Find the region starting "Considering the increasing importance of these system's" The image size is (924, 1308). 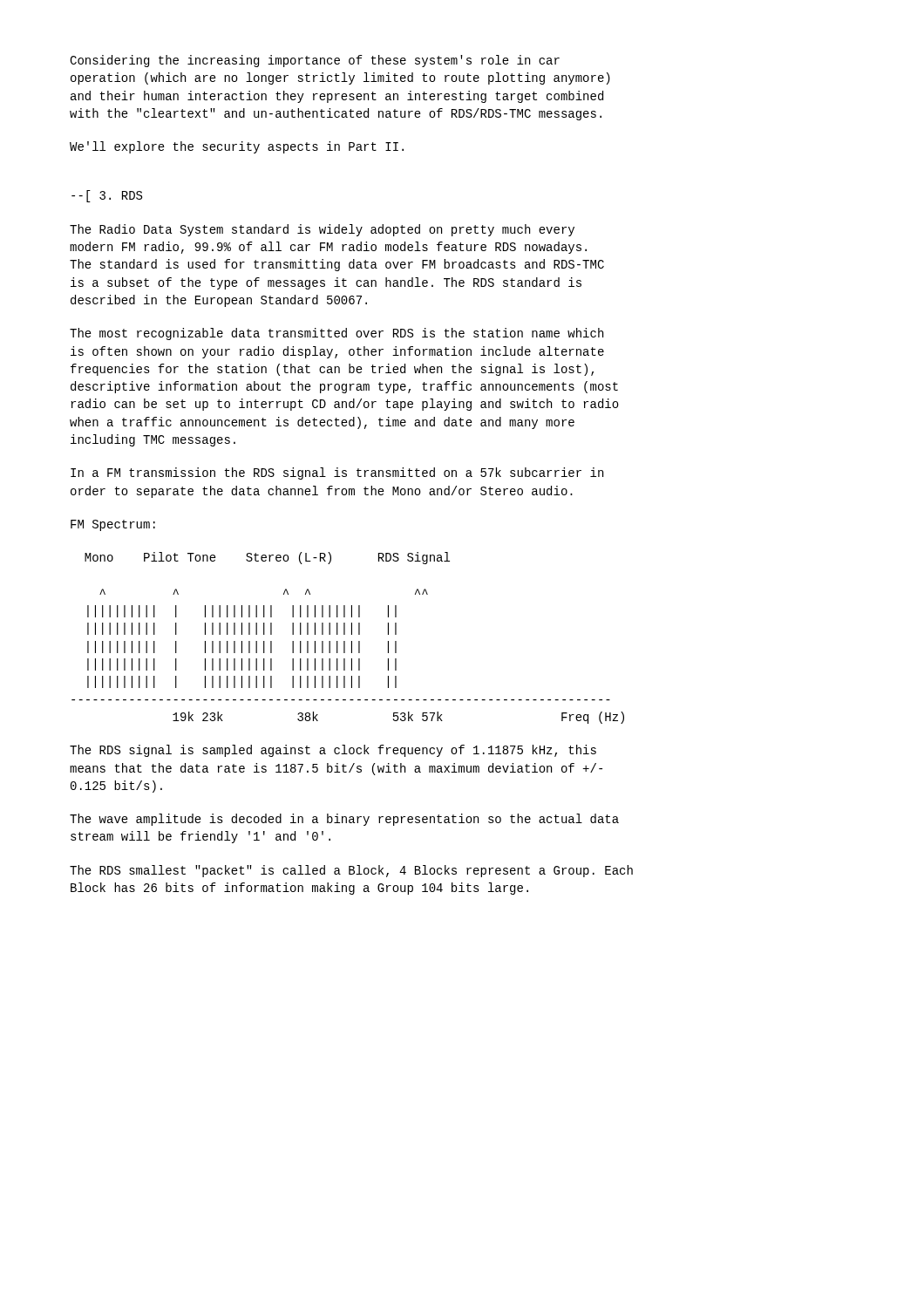pyautogui.click(x=341, y=88)
